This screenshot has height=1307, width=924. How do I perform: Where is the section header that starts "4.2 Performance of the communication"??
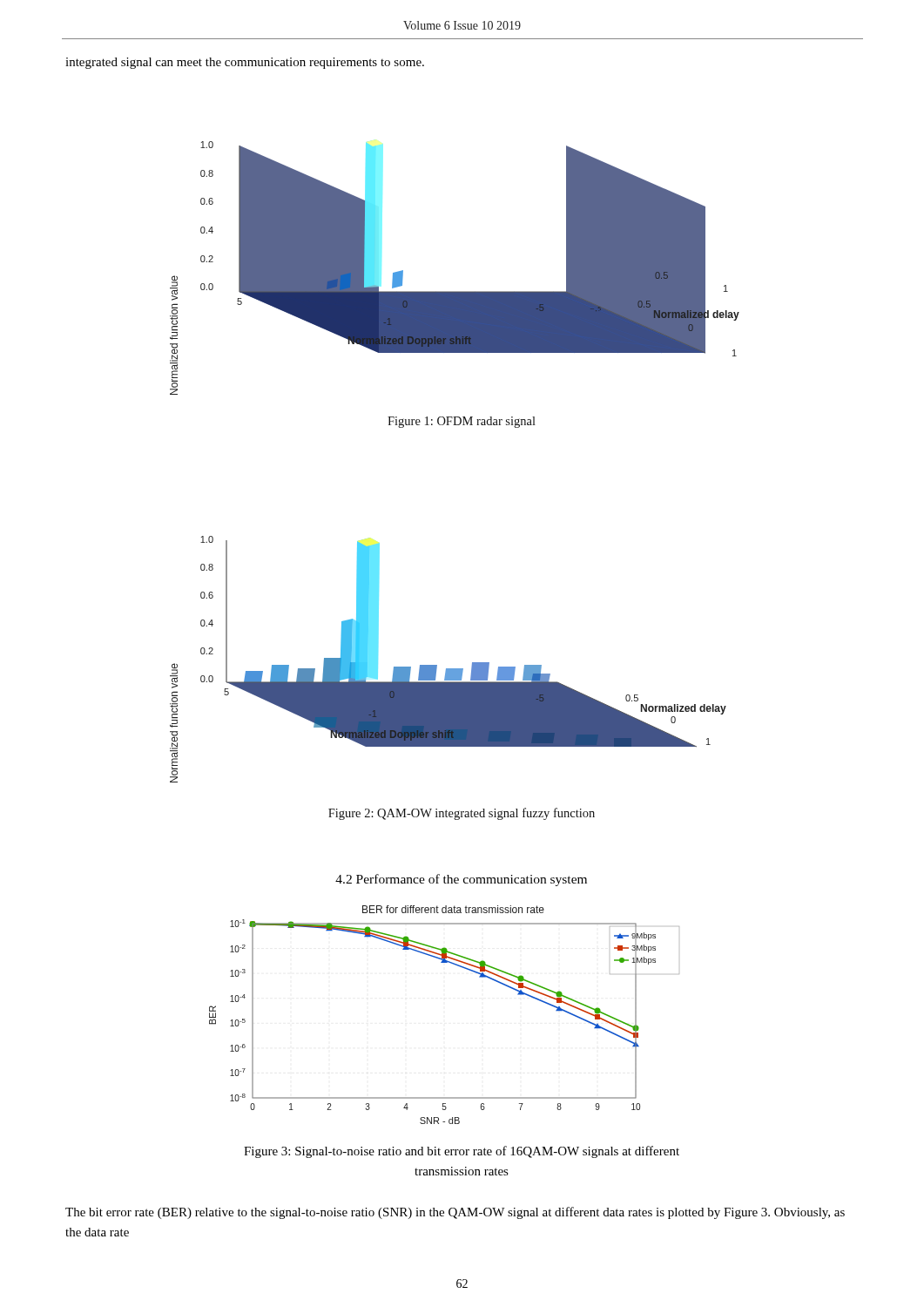[462, 879]
